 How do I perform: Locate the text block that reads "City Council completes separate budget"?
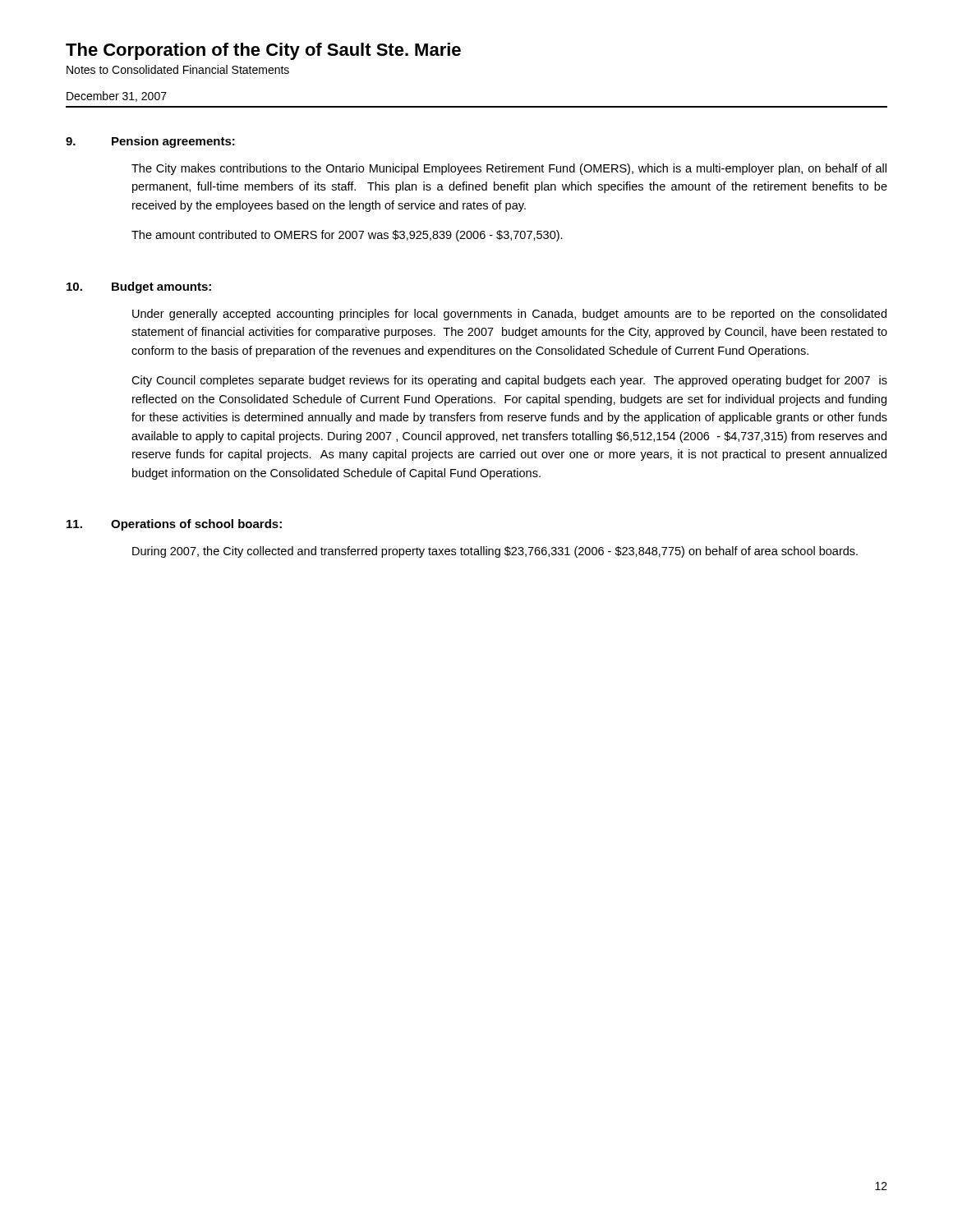click(509, 427)
